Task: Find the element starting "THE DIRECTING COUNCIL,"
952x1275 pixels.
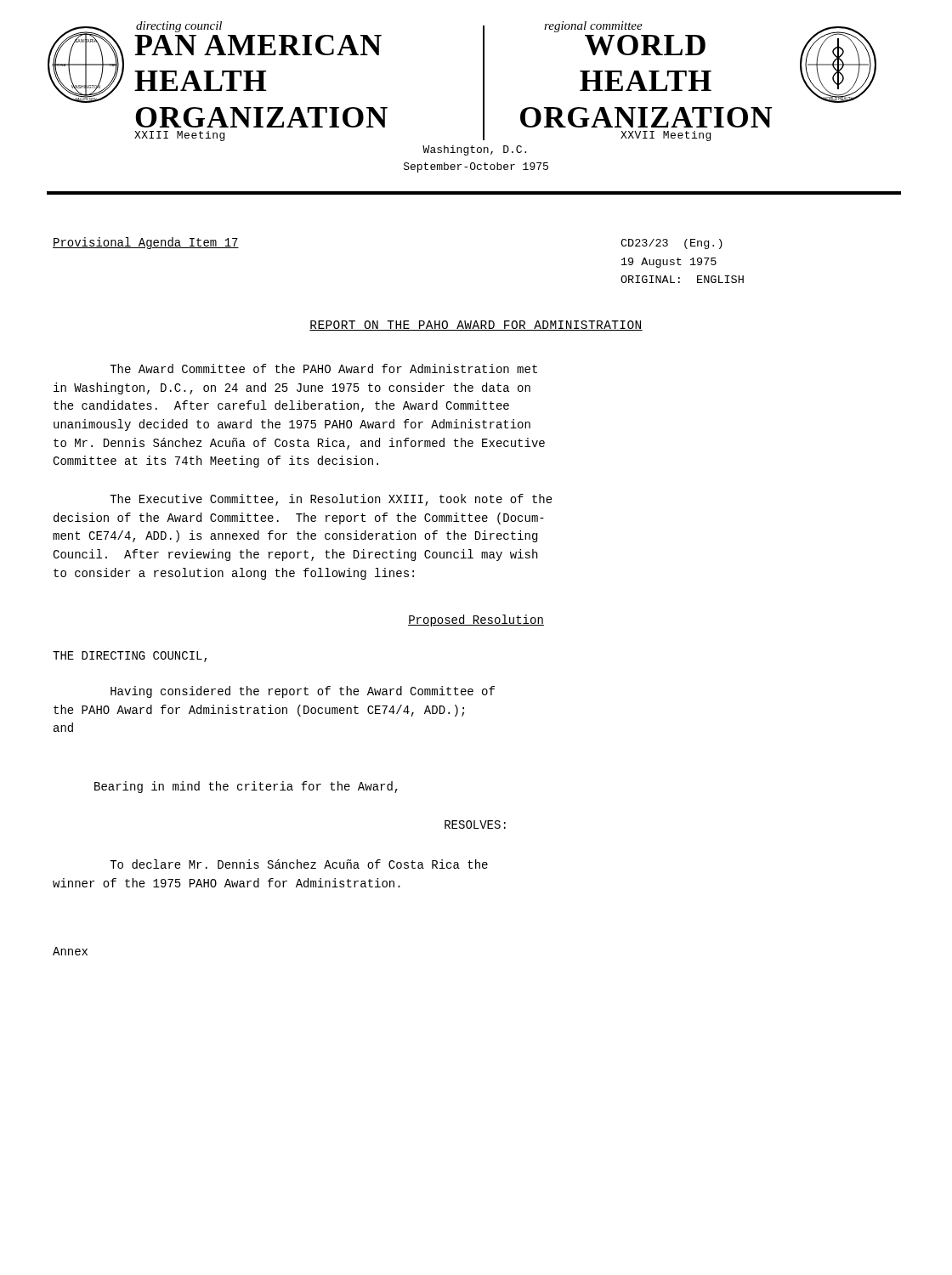Action: (131, 656)
